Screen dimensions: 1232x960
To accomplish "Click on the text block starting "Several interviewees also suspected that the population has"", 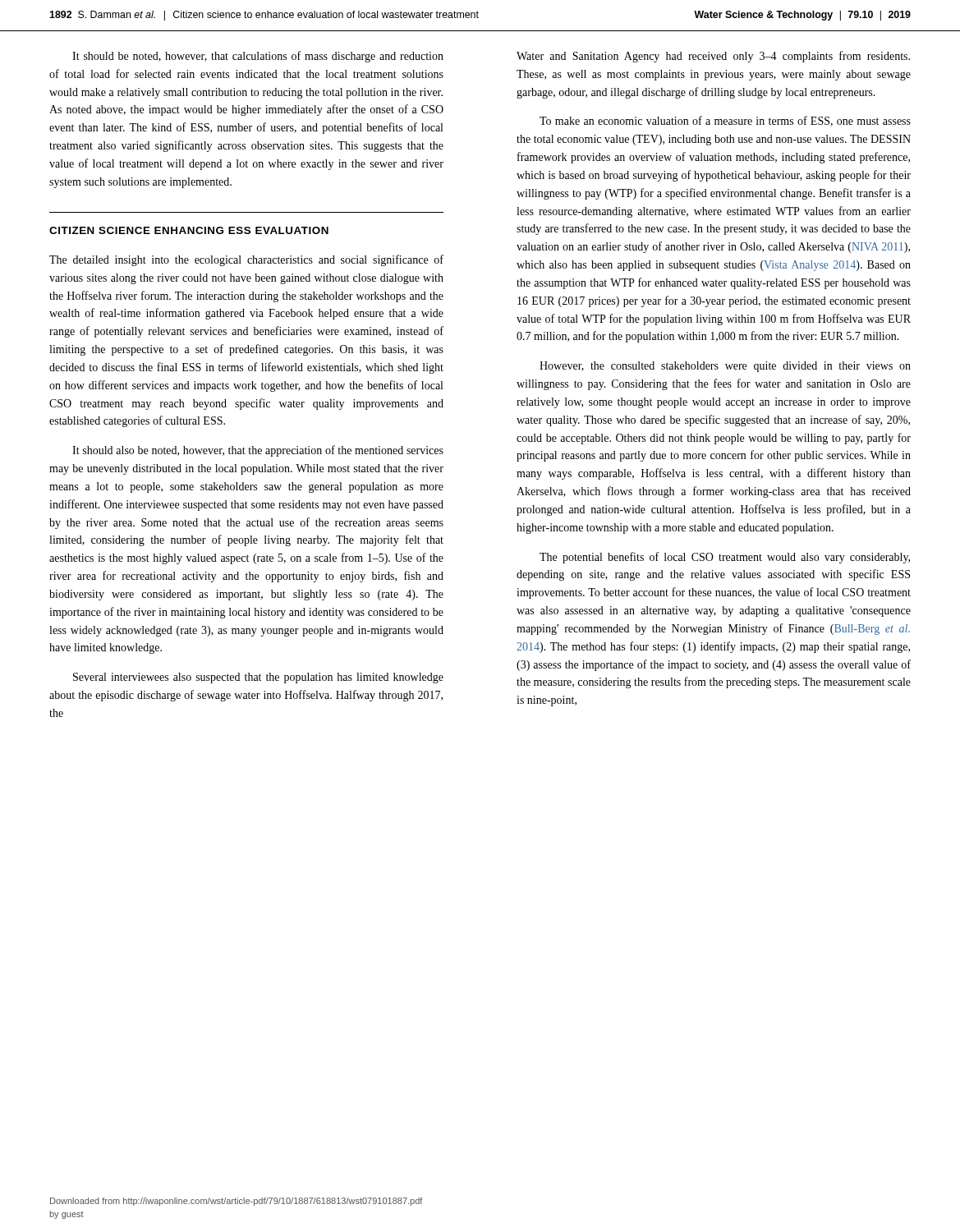I will (x=246, y=696).
